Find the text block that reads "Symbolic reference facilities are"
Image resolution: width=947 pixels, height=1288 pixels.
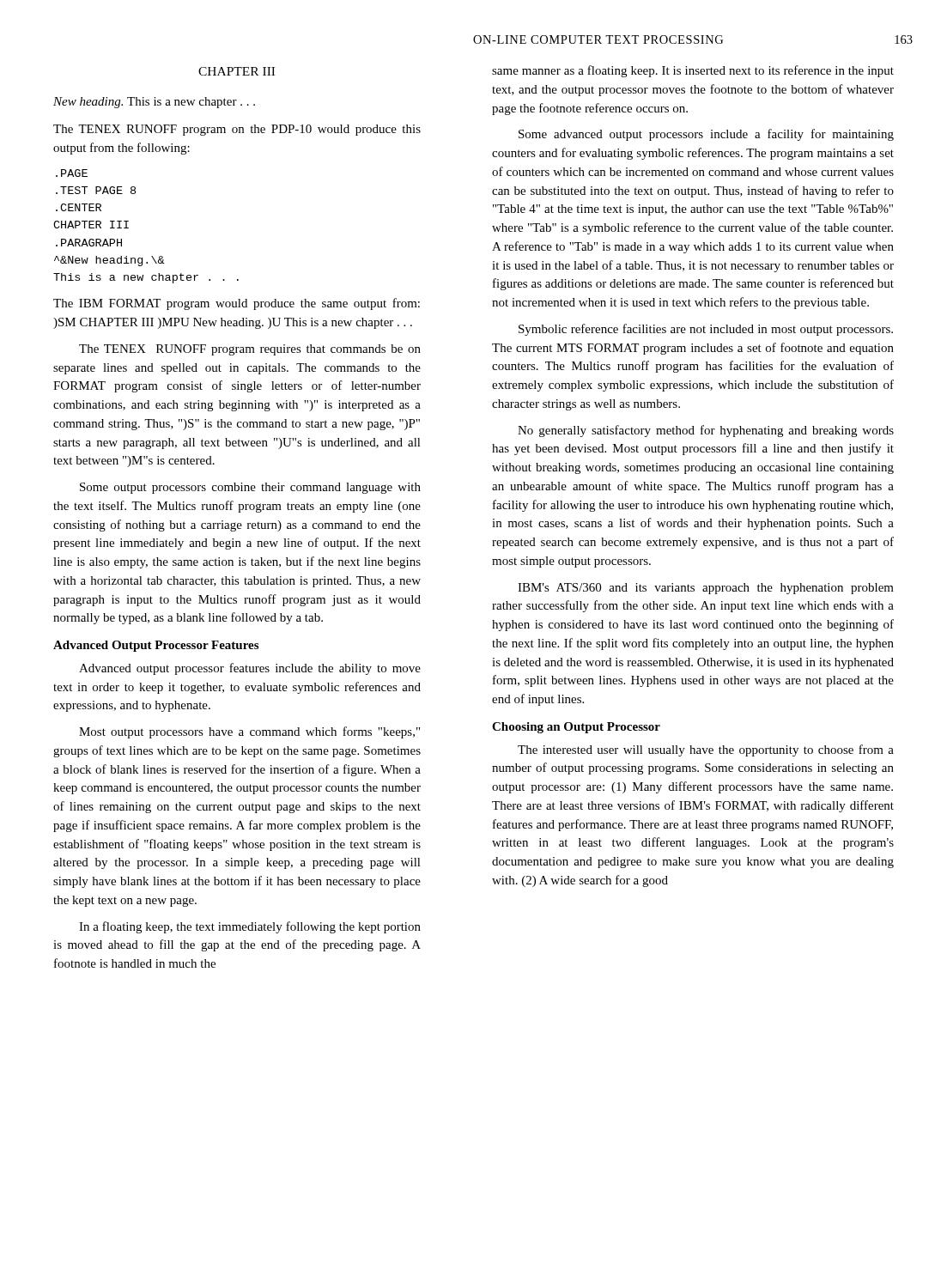[693, 366]
